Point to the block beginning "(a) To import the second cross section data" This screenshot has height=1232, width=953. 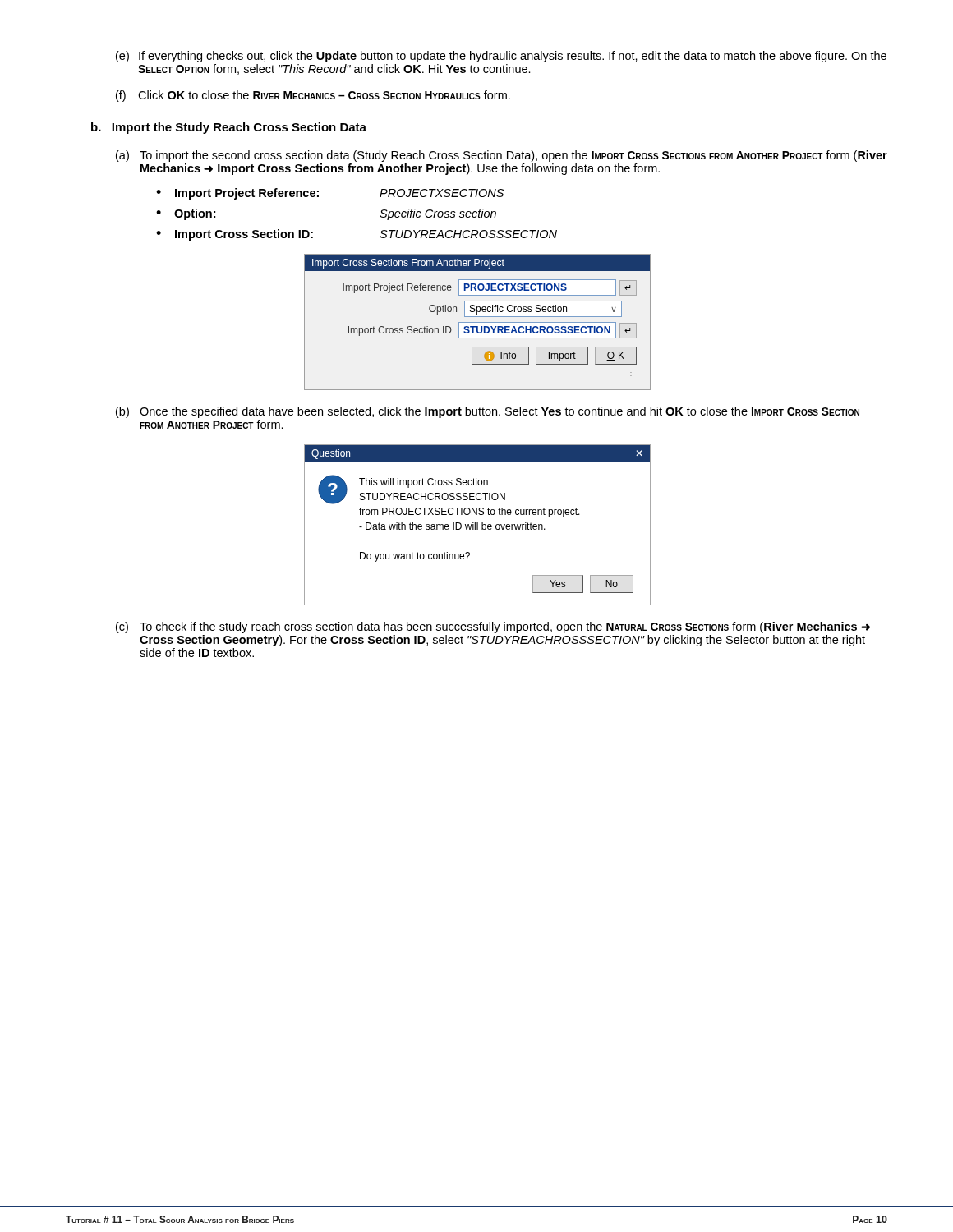pyautogui.click(x=501, y=162)
